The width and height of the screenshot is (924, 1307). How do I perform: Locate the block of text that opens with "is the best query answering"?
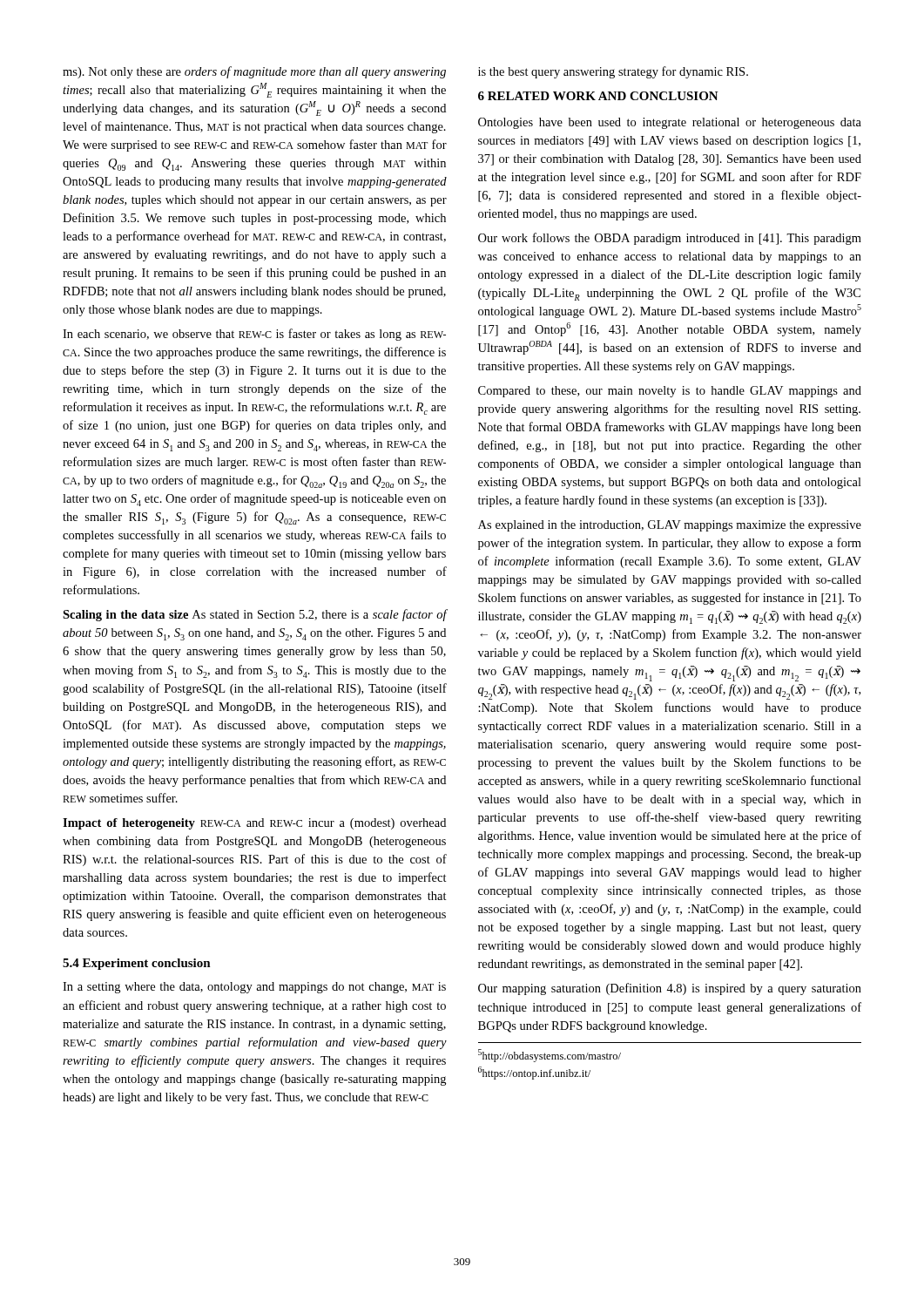[669, 72]
